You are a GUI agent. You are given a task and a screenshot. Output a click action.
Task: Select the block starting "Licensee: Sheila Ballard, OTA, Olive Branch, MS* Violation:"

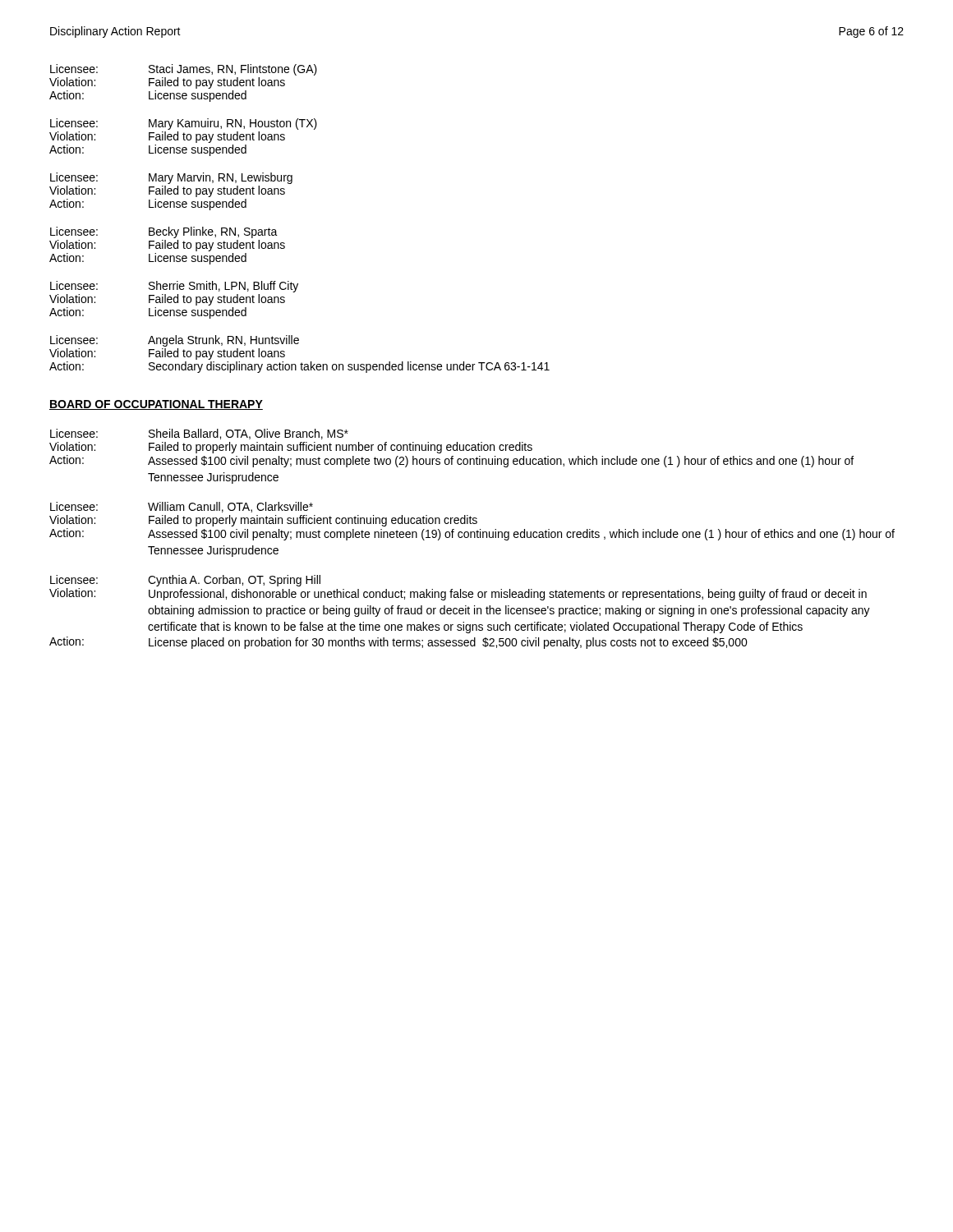(476, 456)
